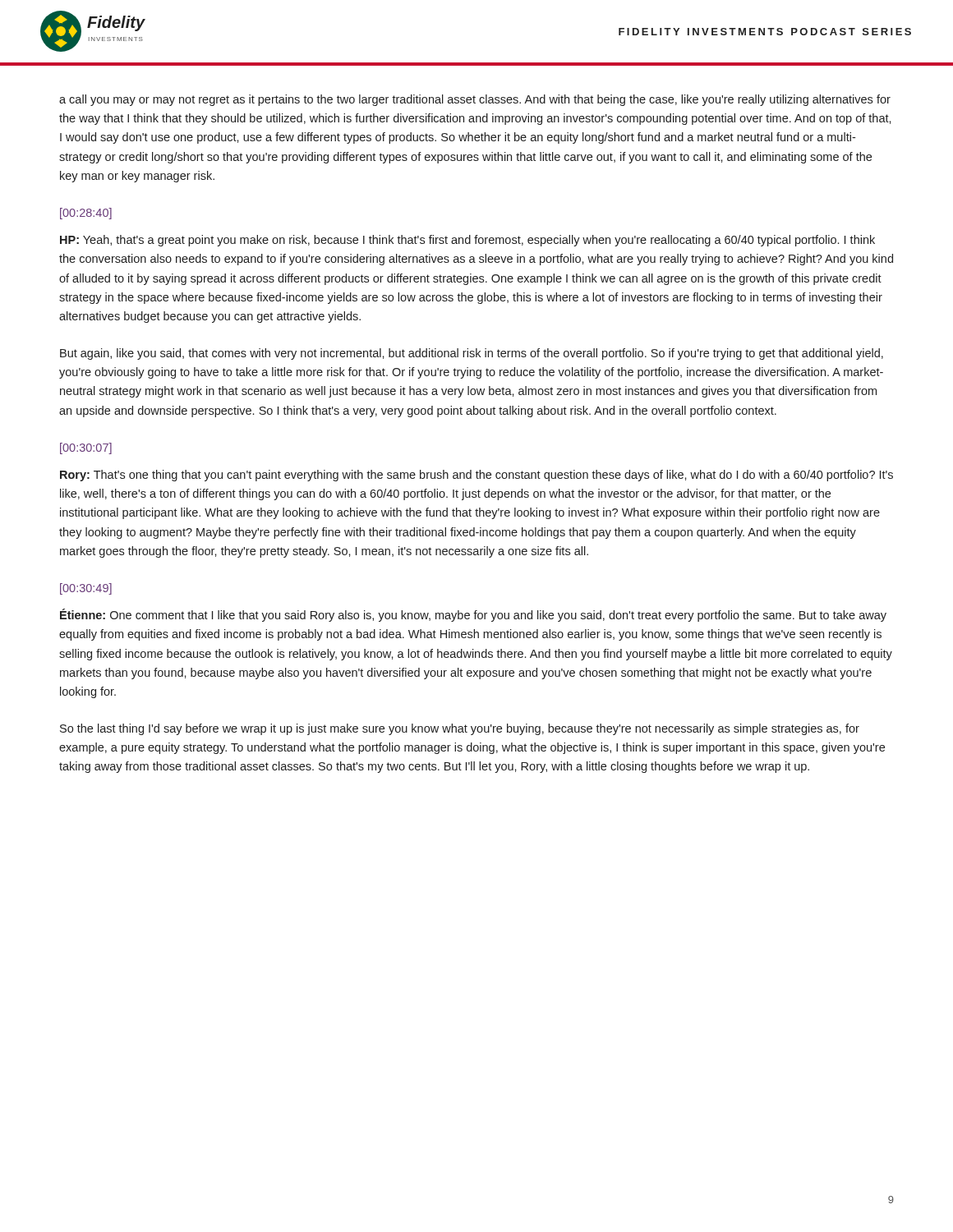
Task: Where is the passage that starts "a call you may or may not regret"?
Action: coord(475,137)
